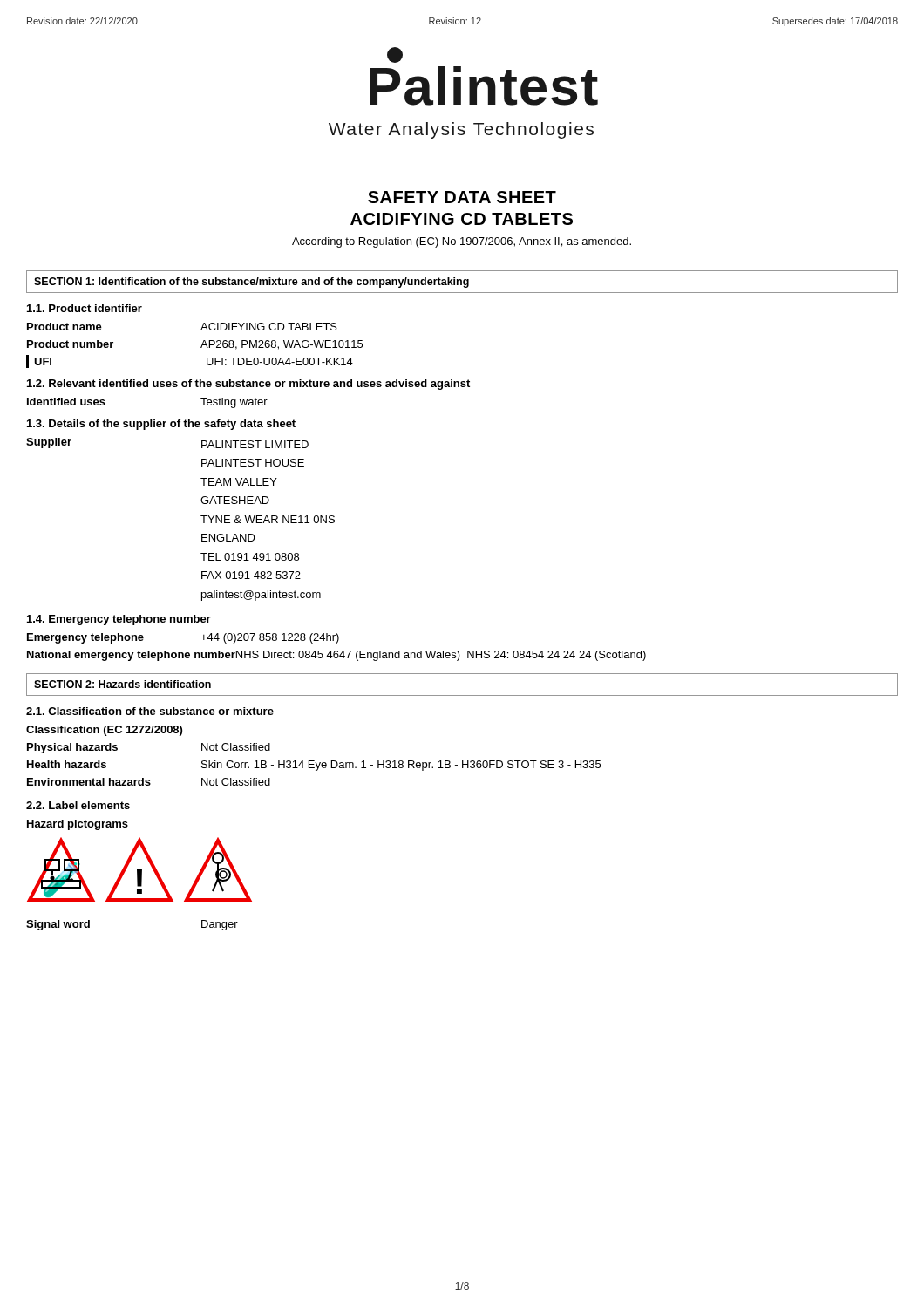Screen dimensions: 1308x924
Task: Locate the text "Classification (EC 1272/2008)"
Action: click(105, 729)
